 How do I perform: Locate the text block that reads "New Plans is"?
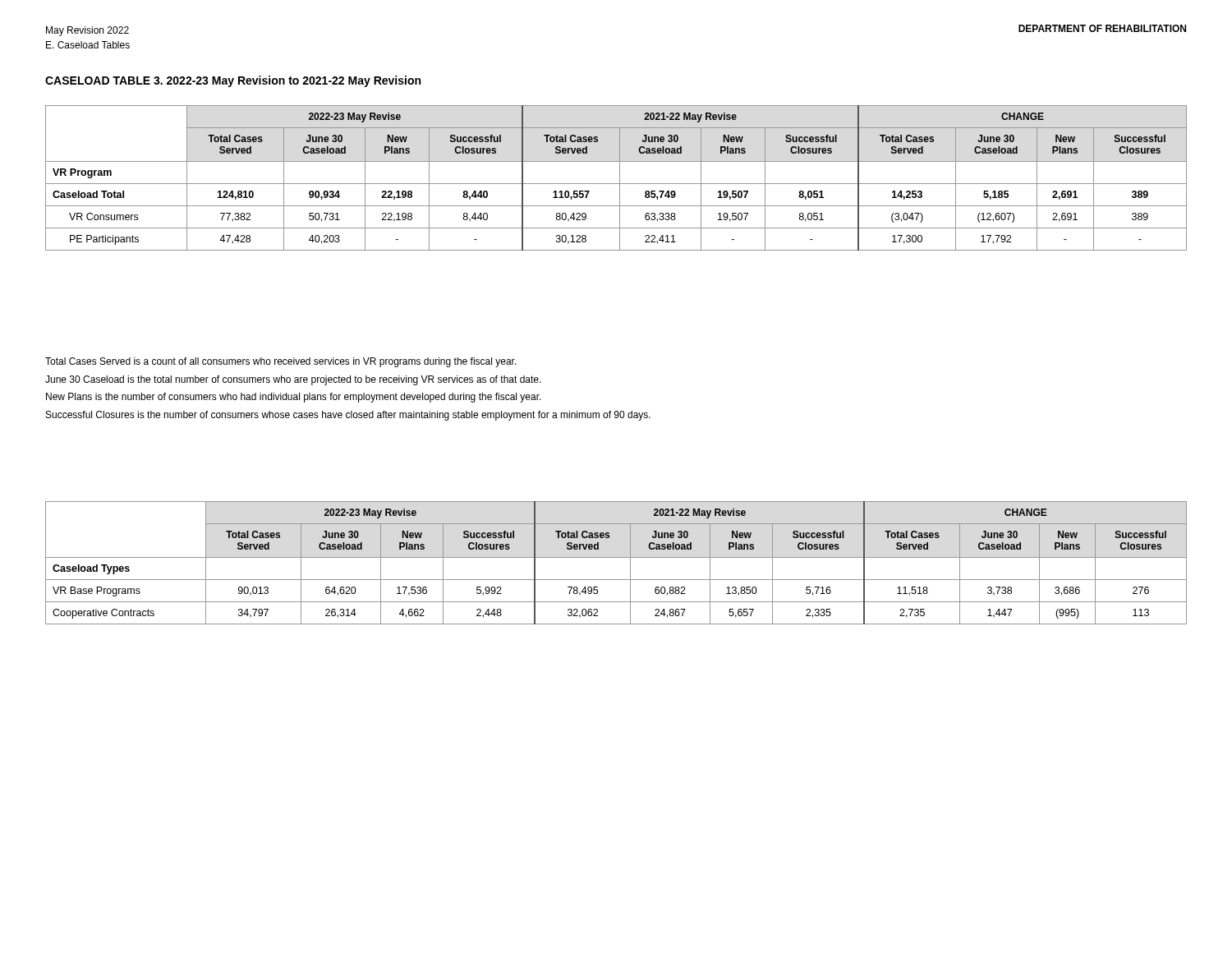(x=293, y=397)
